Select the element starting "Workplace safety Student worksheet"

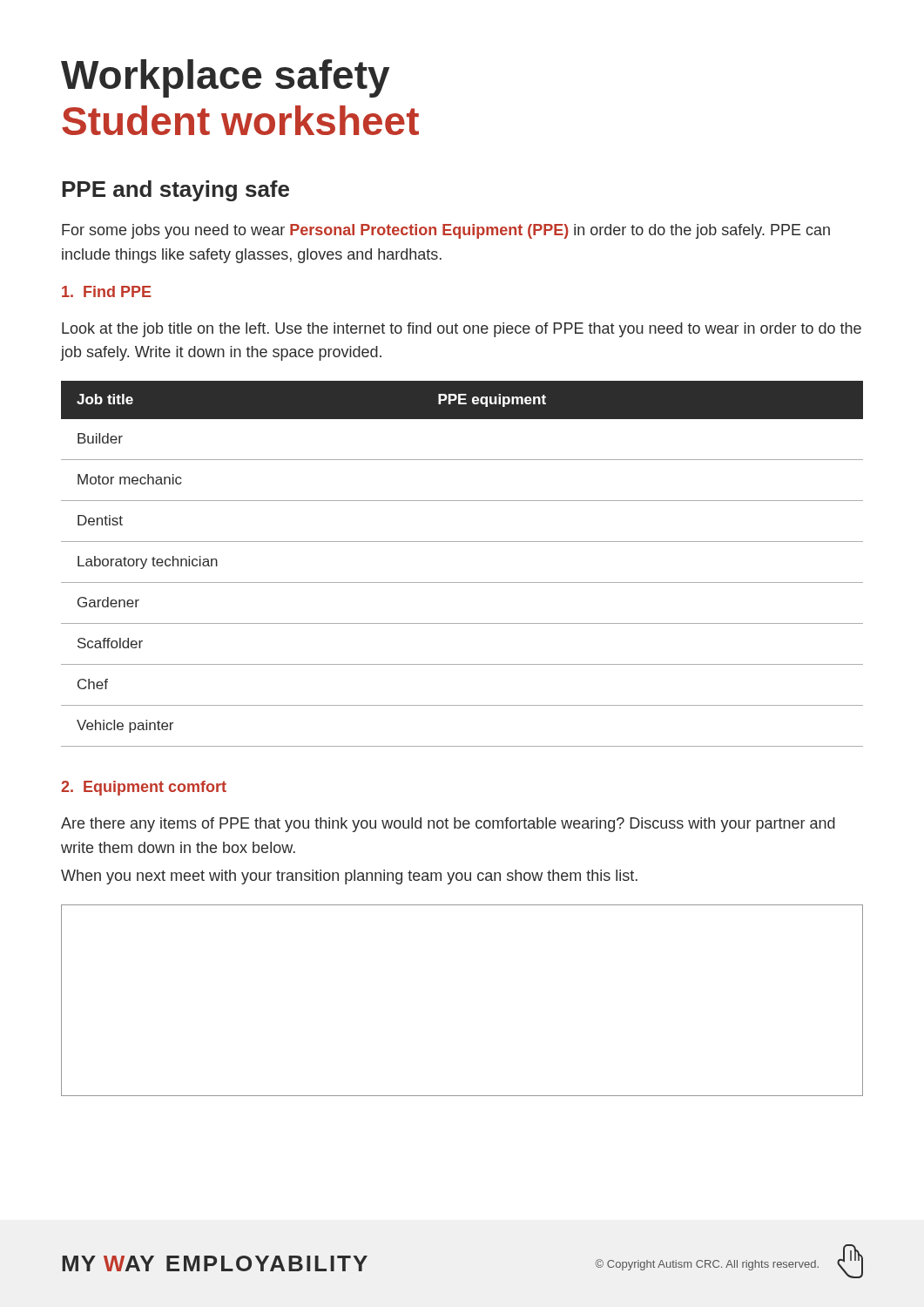[225, 78]
